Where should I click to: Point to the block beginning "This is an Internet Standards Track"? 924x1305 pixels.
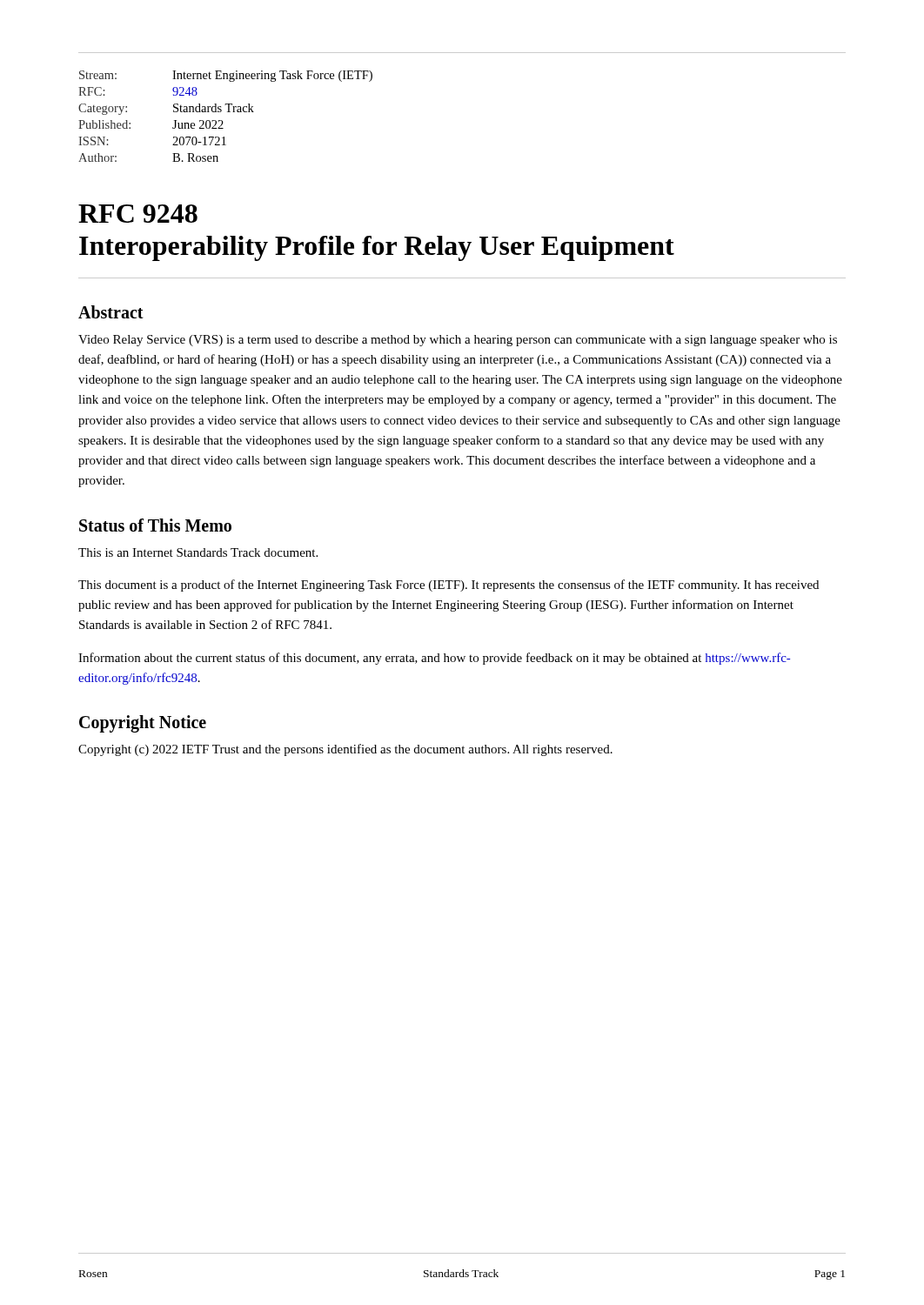[x=198, y=552]
